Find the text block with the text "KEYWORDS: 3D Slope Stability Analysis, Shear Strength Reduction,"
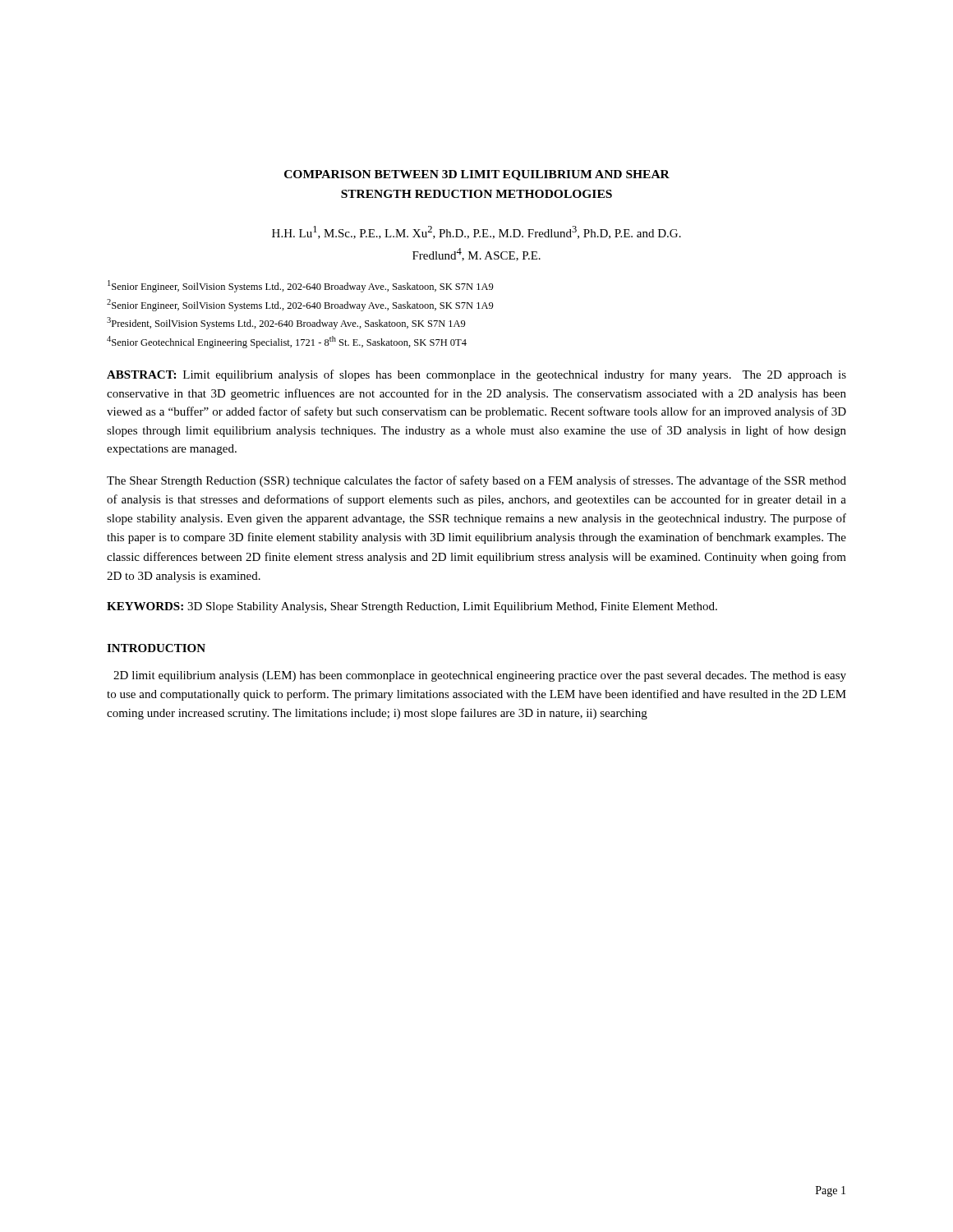 412,606
